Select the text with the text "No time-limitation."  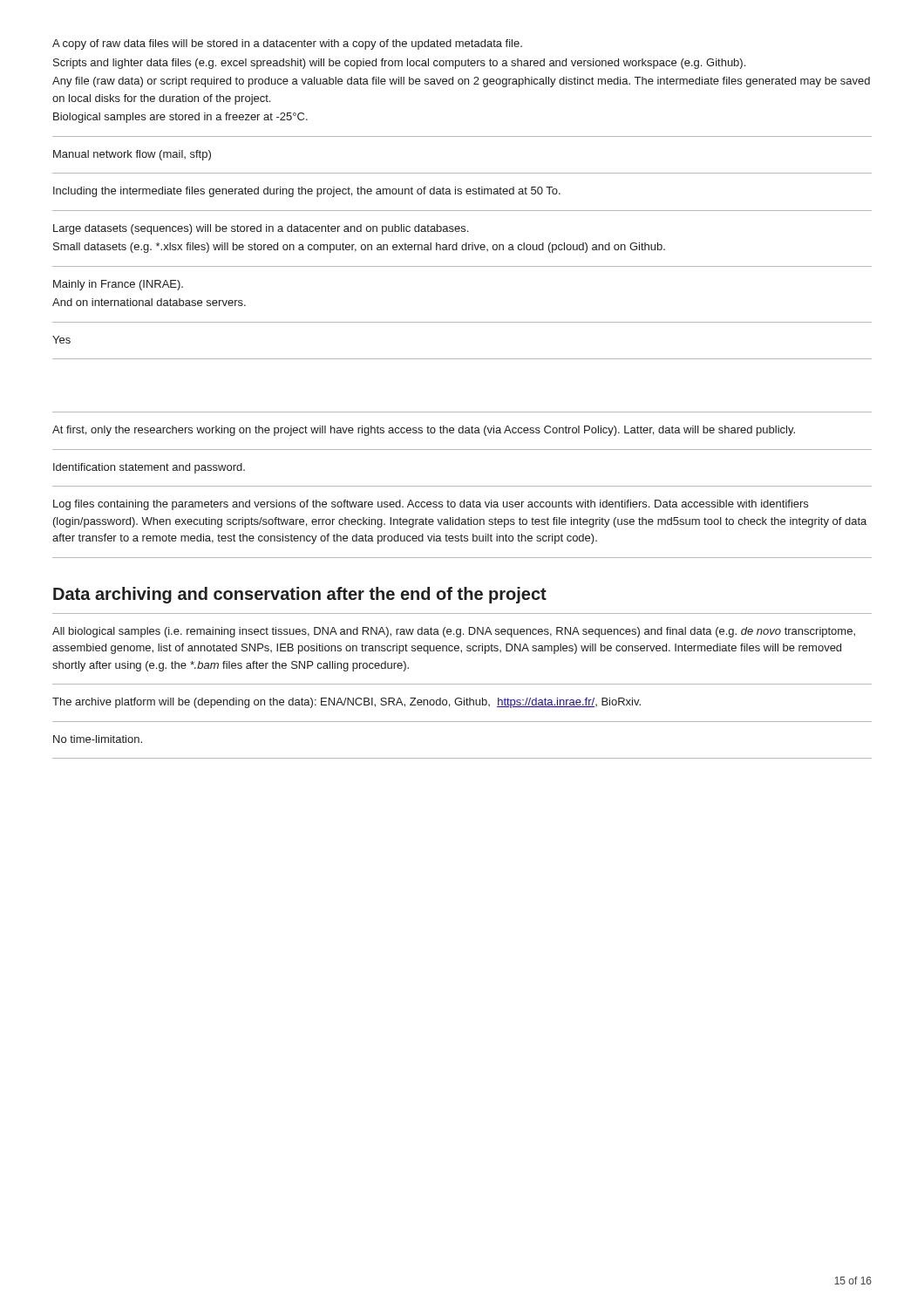(98, 739)
